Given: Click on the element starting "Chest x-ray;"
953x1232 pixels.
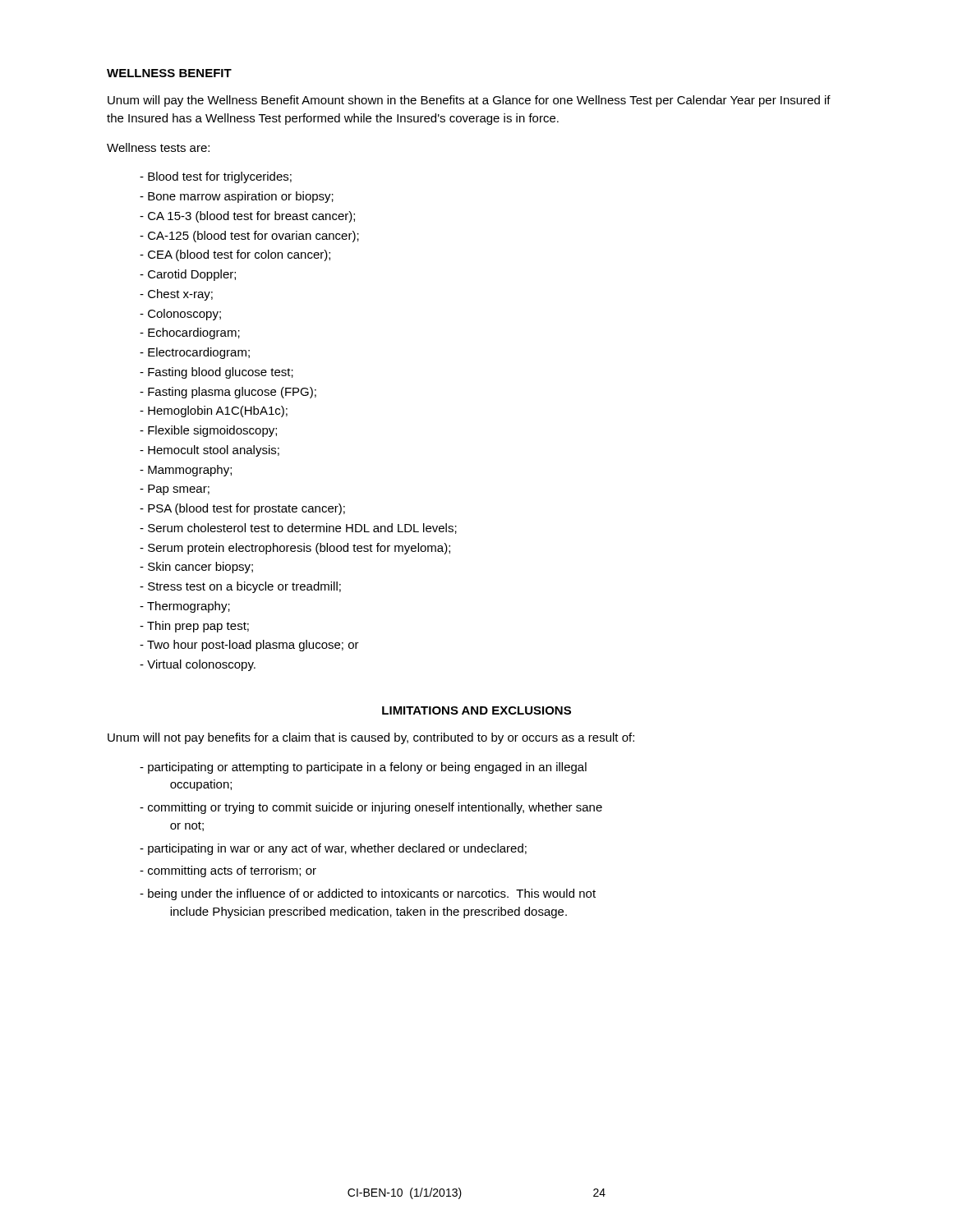Looking at the screenshot, I should pyautogui.click(x=177, y=293).
